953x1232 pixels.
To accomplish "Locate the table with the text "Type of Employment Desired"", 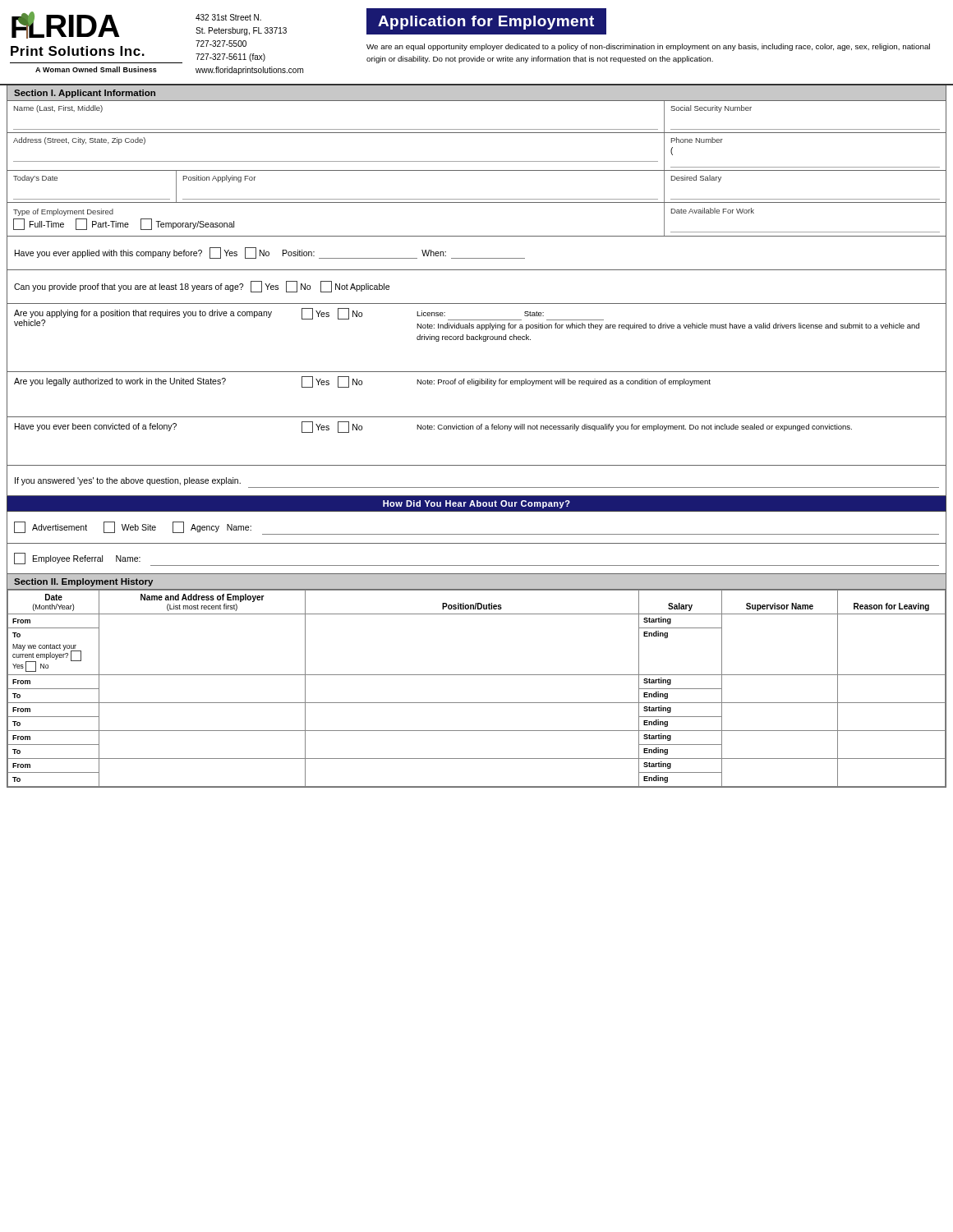I will [476, 220].
